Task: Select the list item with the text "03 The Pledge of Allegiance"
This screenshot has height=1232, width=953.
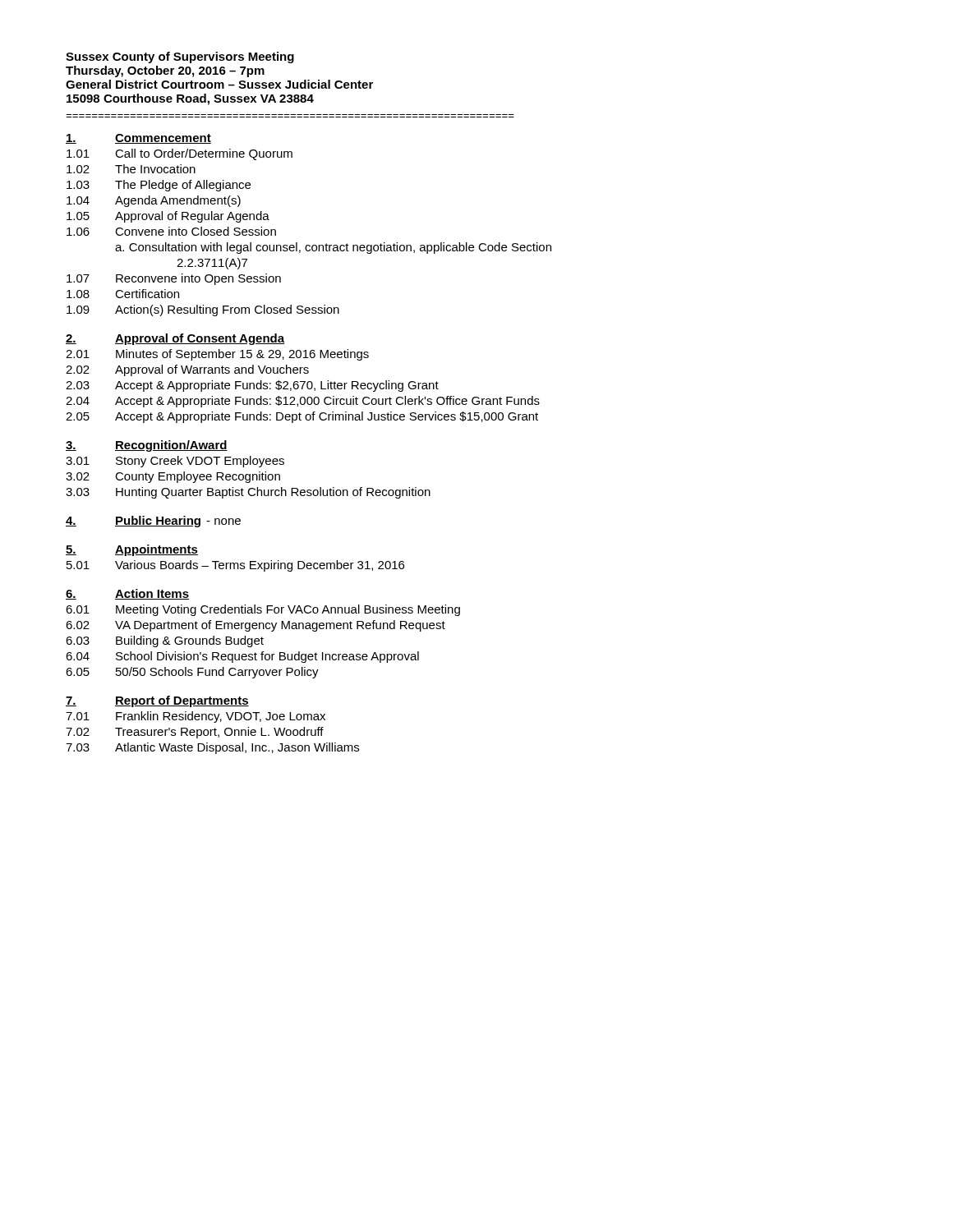Action: [x=159, y=186]
